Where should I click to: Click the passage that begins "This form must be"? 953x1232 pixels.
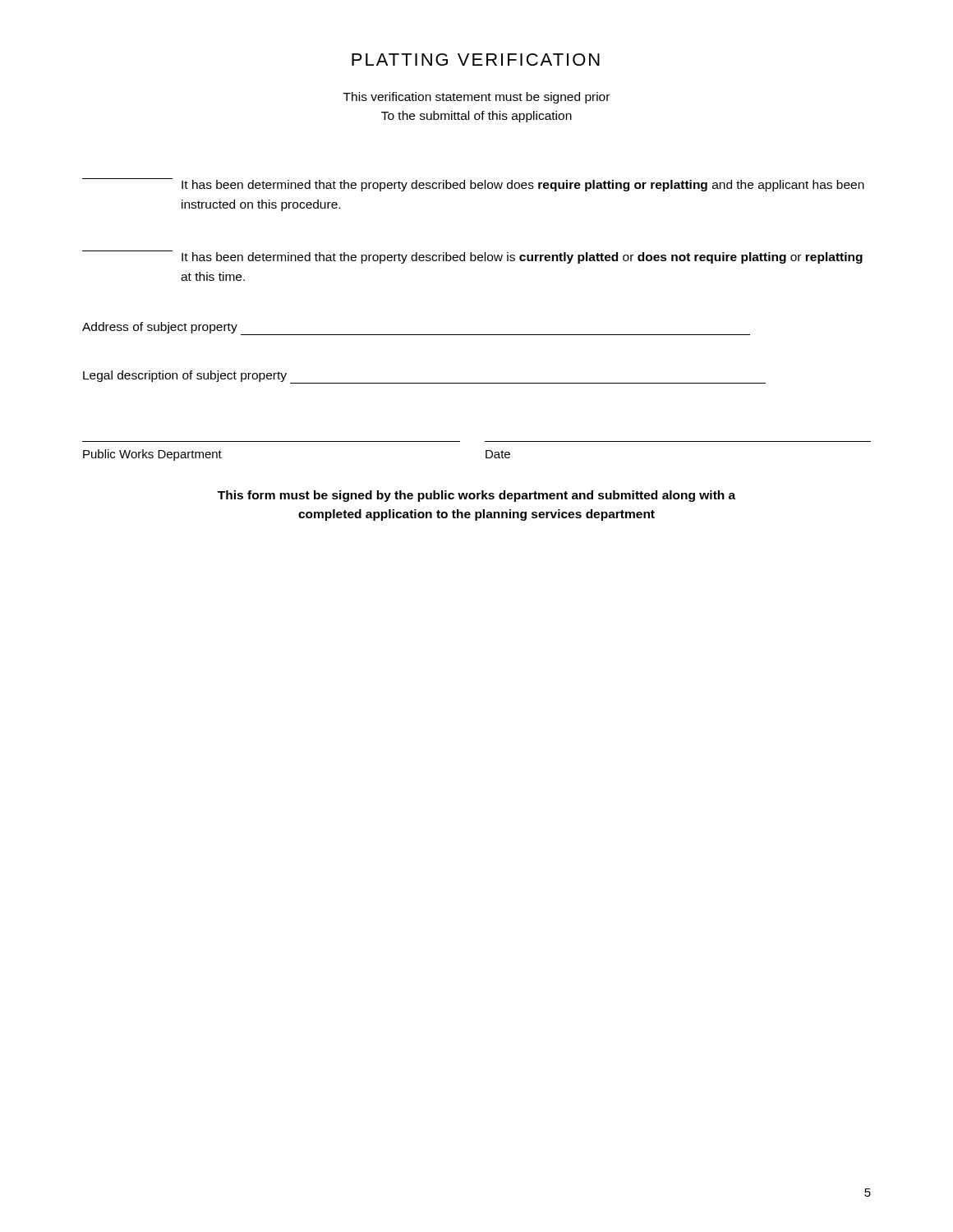pos(476,504)
